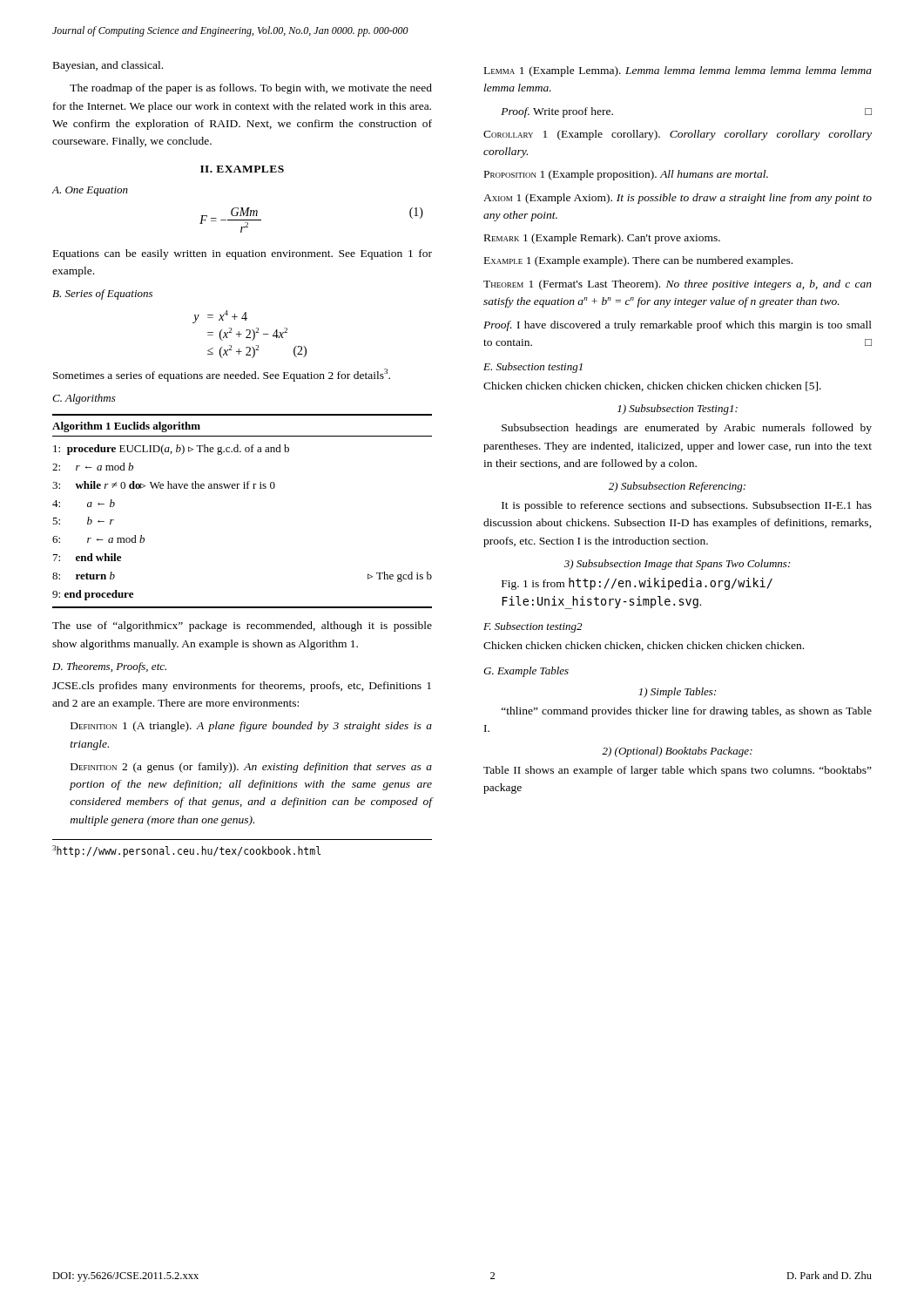Navigate to the region starting "Definition 1 (A triangle). A"
Viewport: 924px width, 1307px height.
[251, 735]
